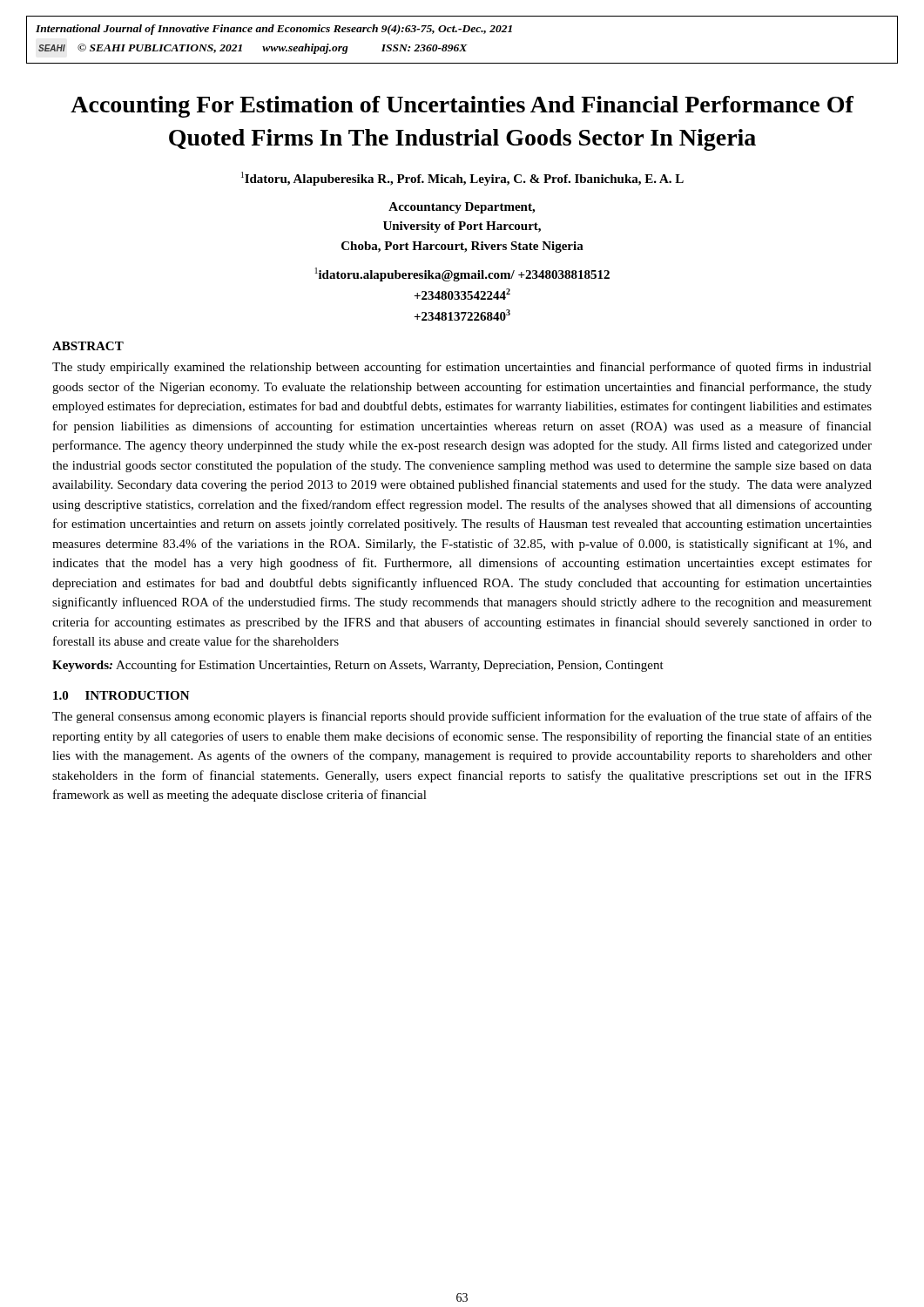
Task: Locate the block of text that opens with "Keywords: Accounting for"
Action: (x=358, y=664)
